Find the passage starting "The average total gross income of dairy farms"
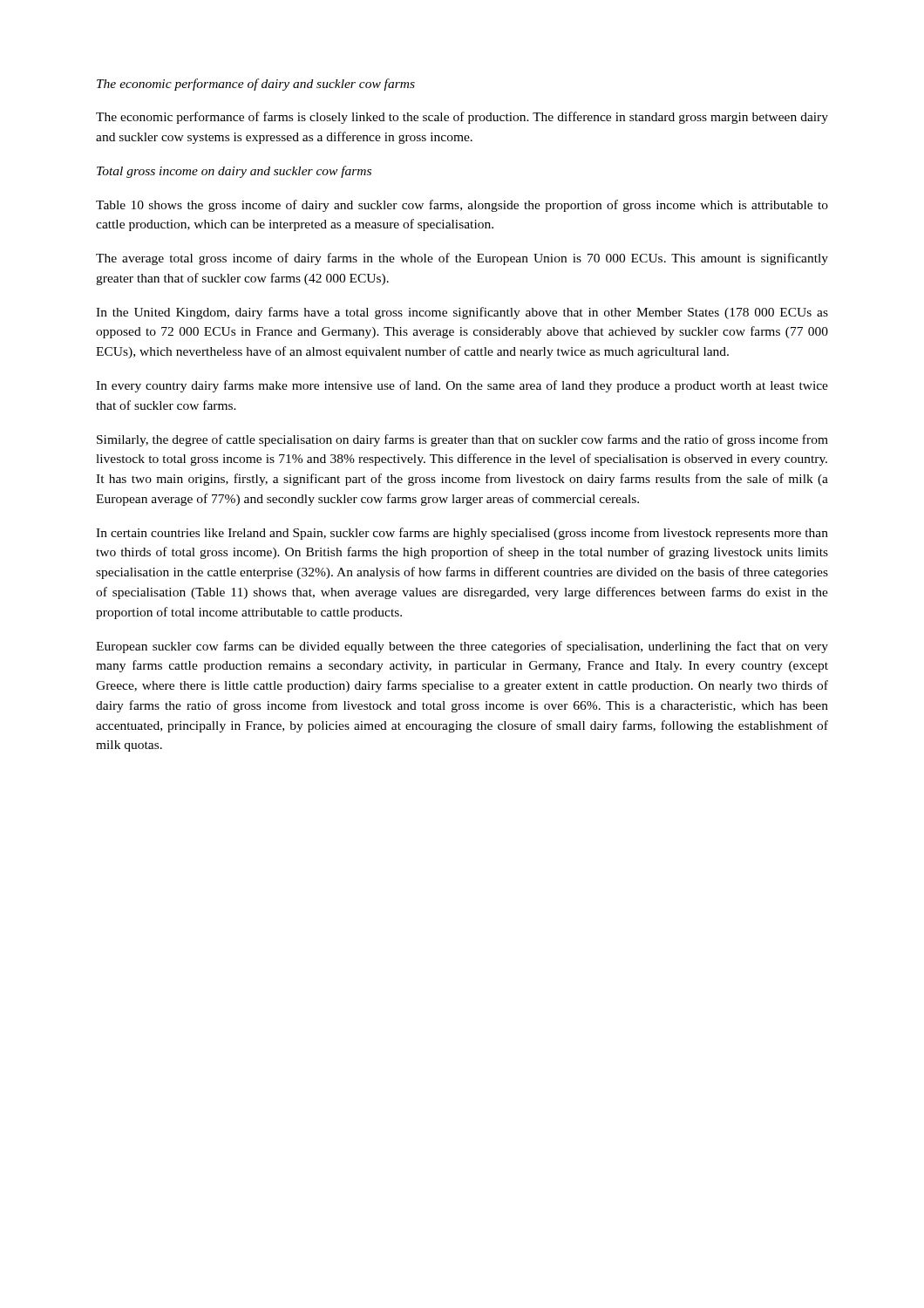The width and height of the screenshot is (924, 1308). coord(462,268)
